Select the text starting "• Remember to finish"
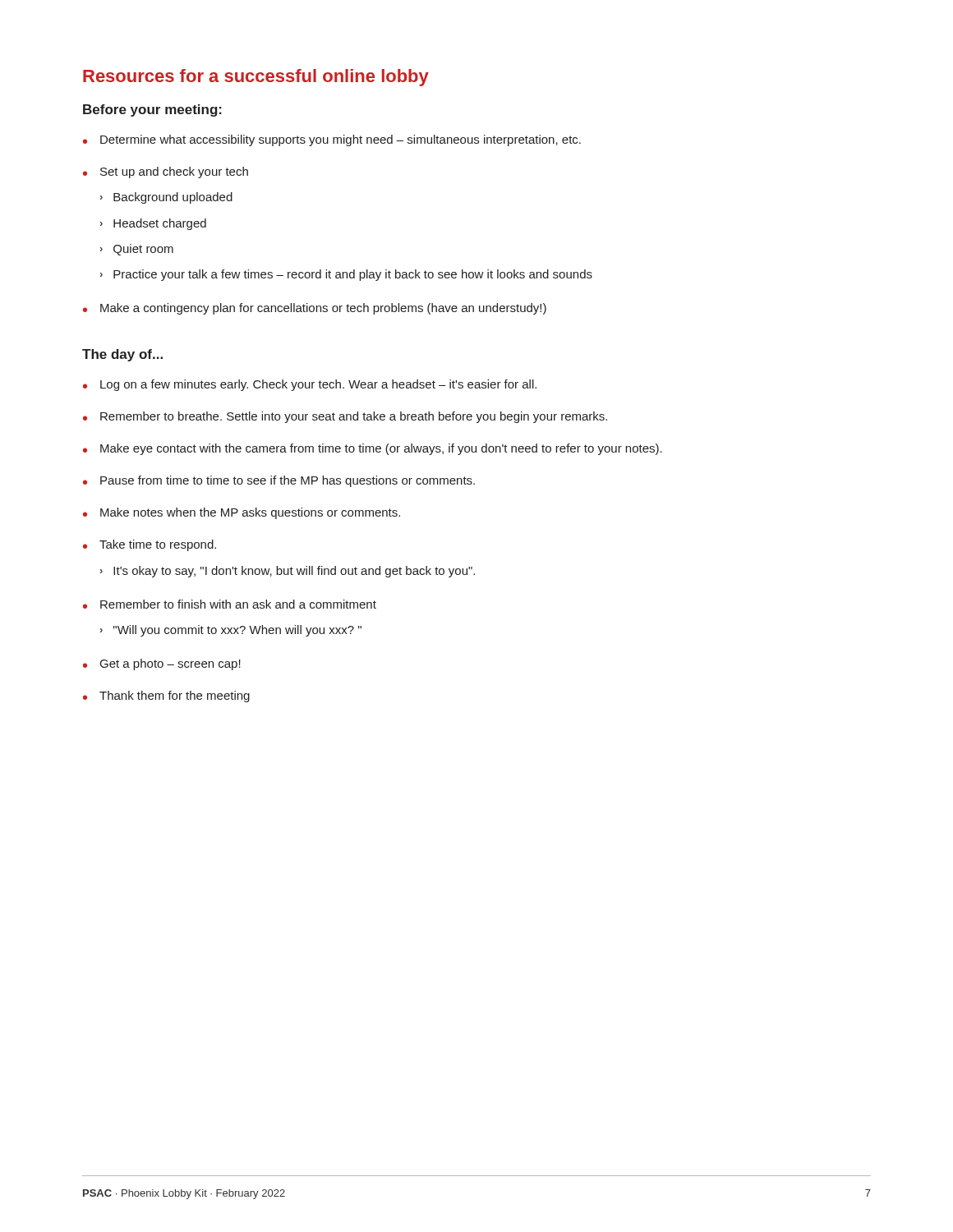Screen dimensions: 1232x953 pos(230,604)
